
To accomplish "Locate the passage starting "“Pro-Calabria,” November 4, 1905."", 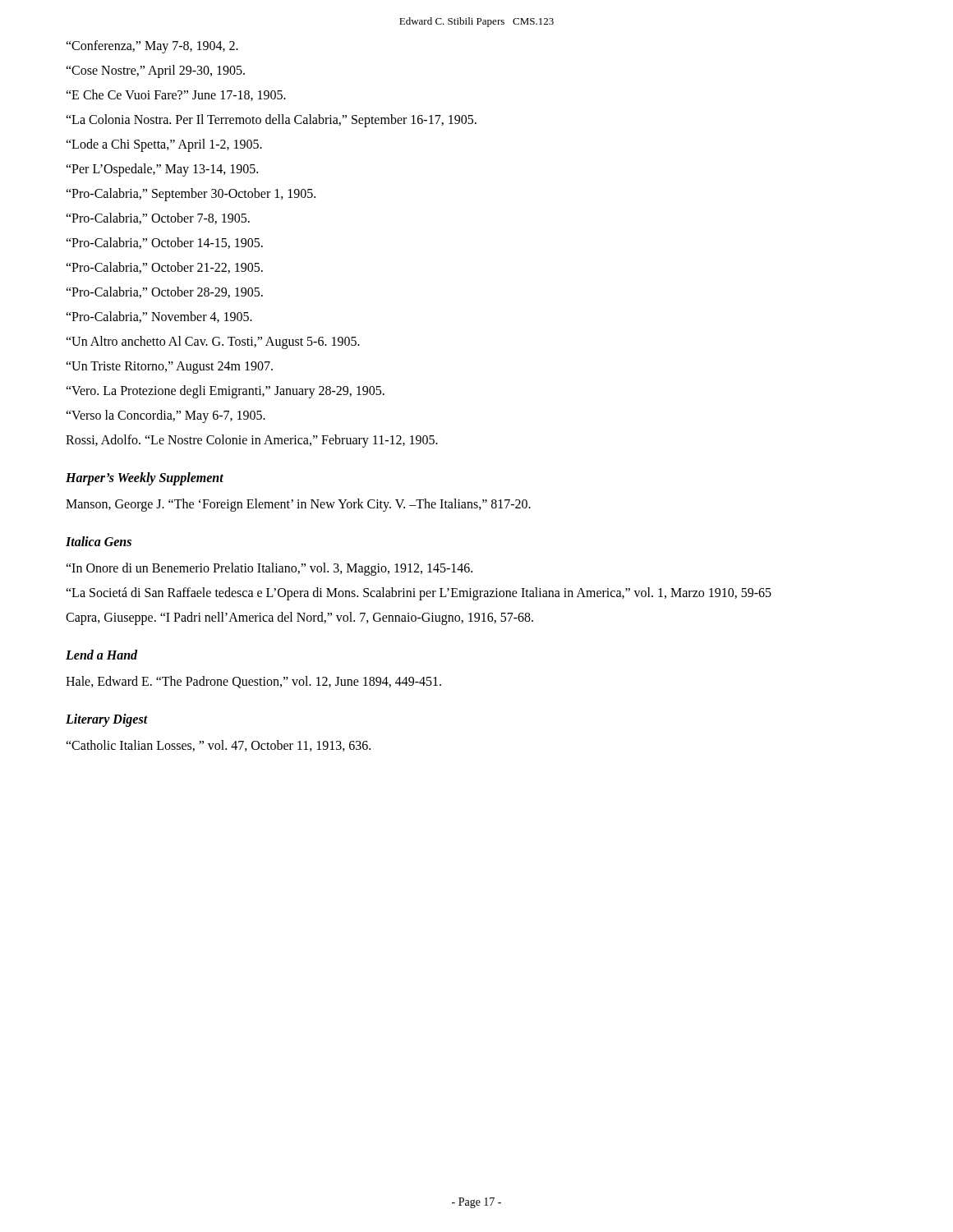I will [159, 317].
